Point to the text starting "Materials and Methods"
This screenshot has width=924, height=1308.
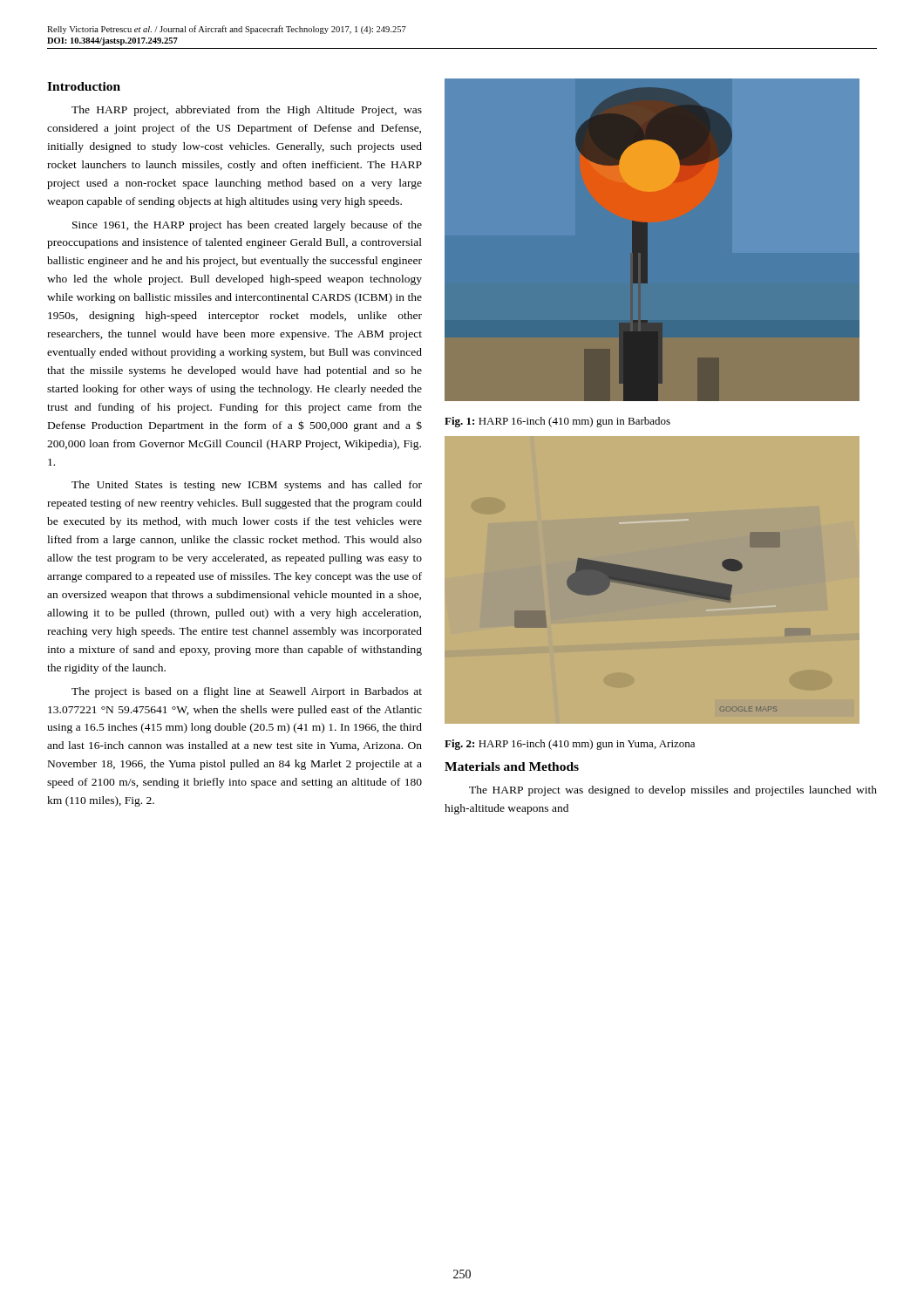pos(512,766)
